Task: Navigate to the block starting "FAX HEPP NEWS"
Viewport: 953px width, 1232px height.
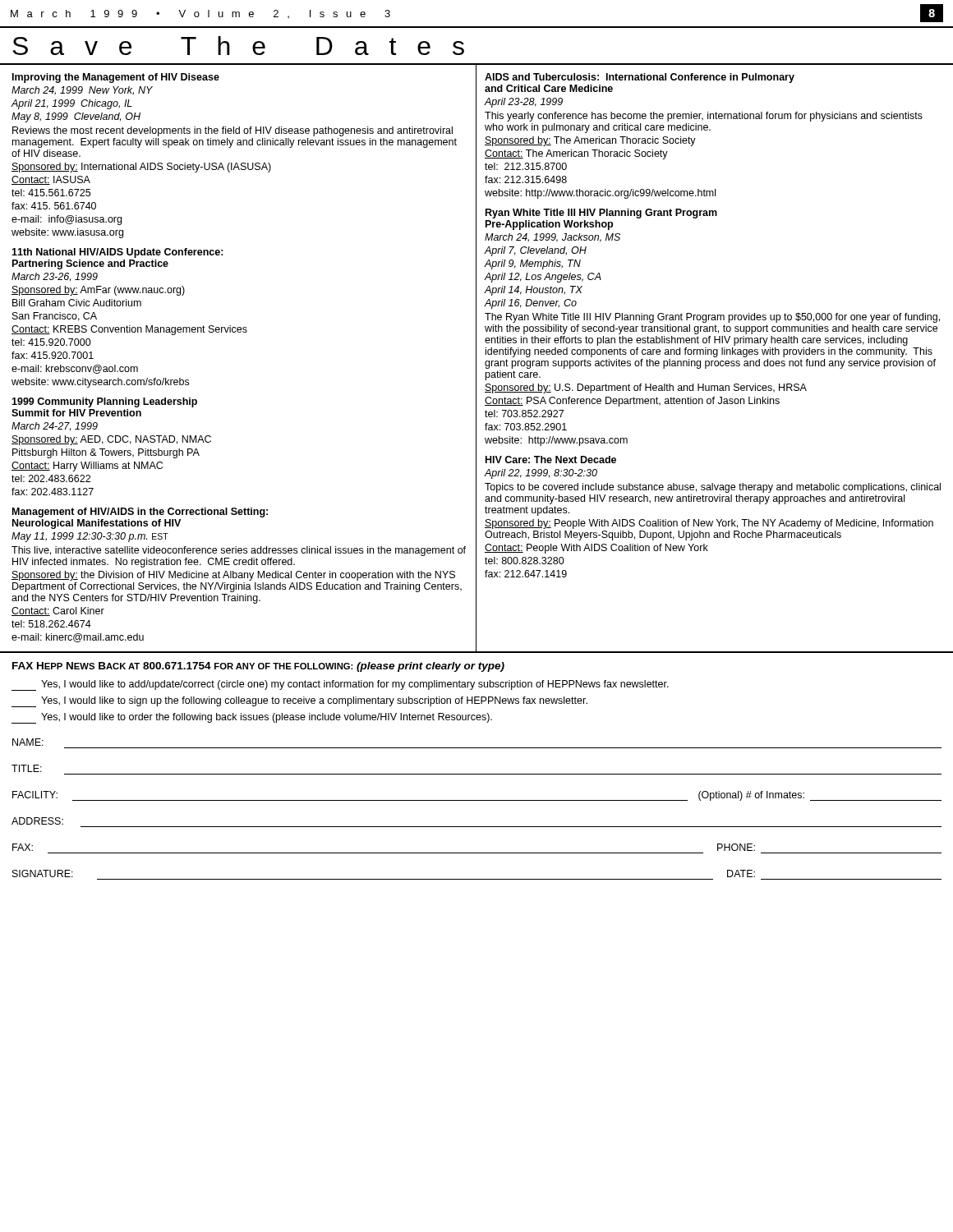Action: tap(258, 666)
